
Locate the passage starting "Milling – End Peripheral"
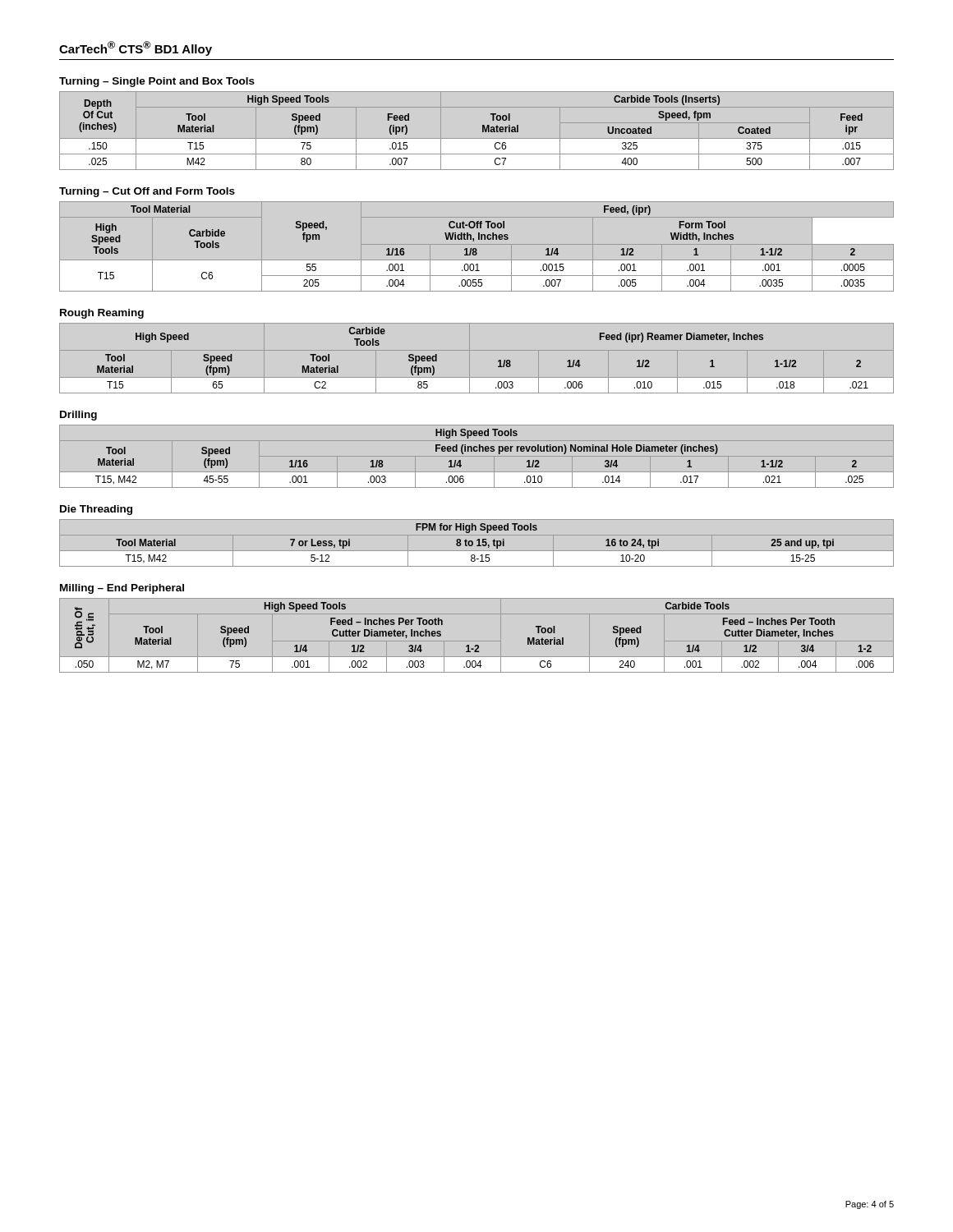(x=122, y=588)
